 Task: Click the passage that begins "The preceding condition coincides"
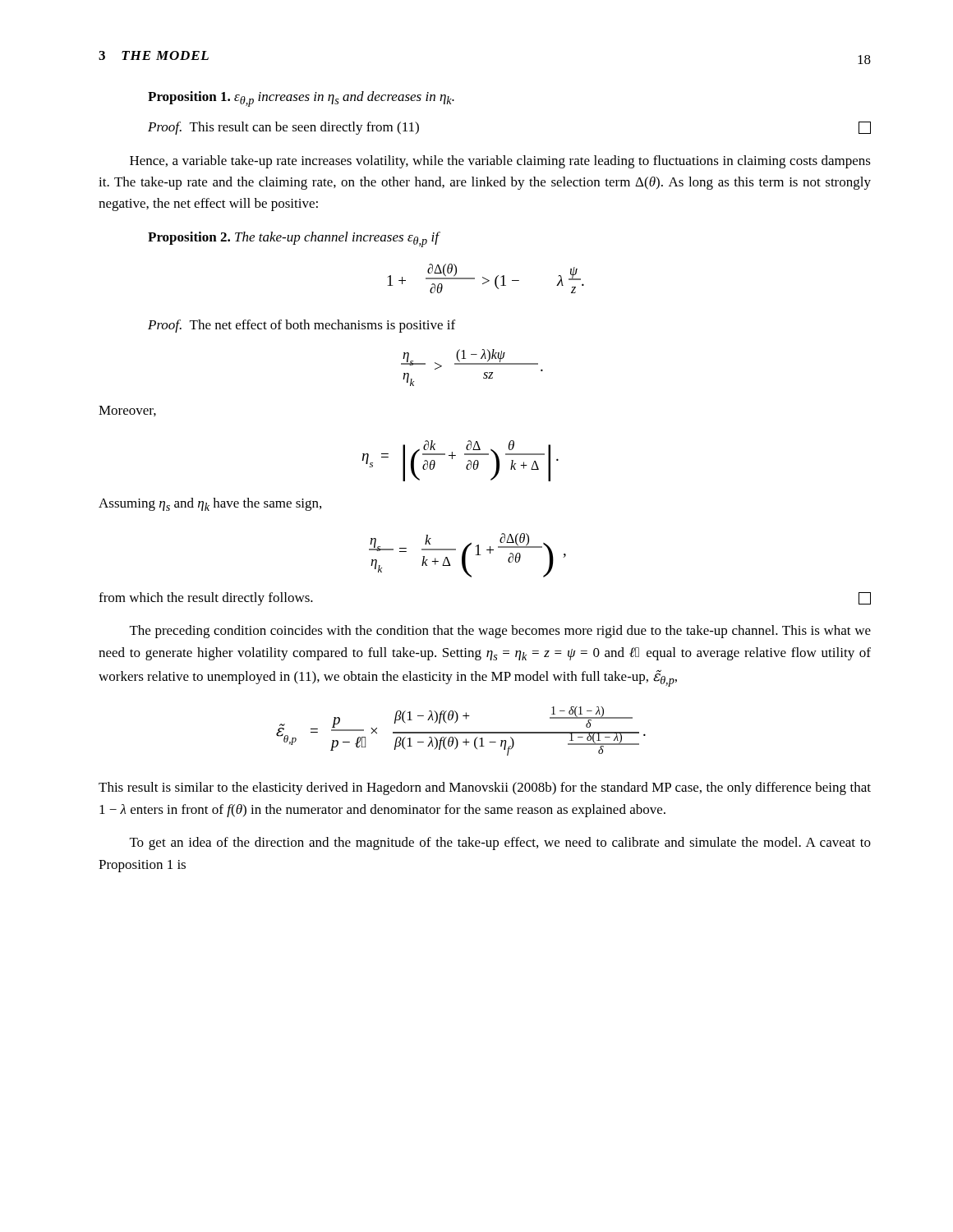point(485,655)
